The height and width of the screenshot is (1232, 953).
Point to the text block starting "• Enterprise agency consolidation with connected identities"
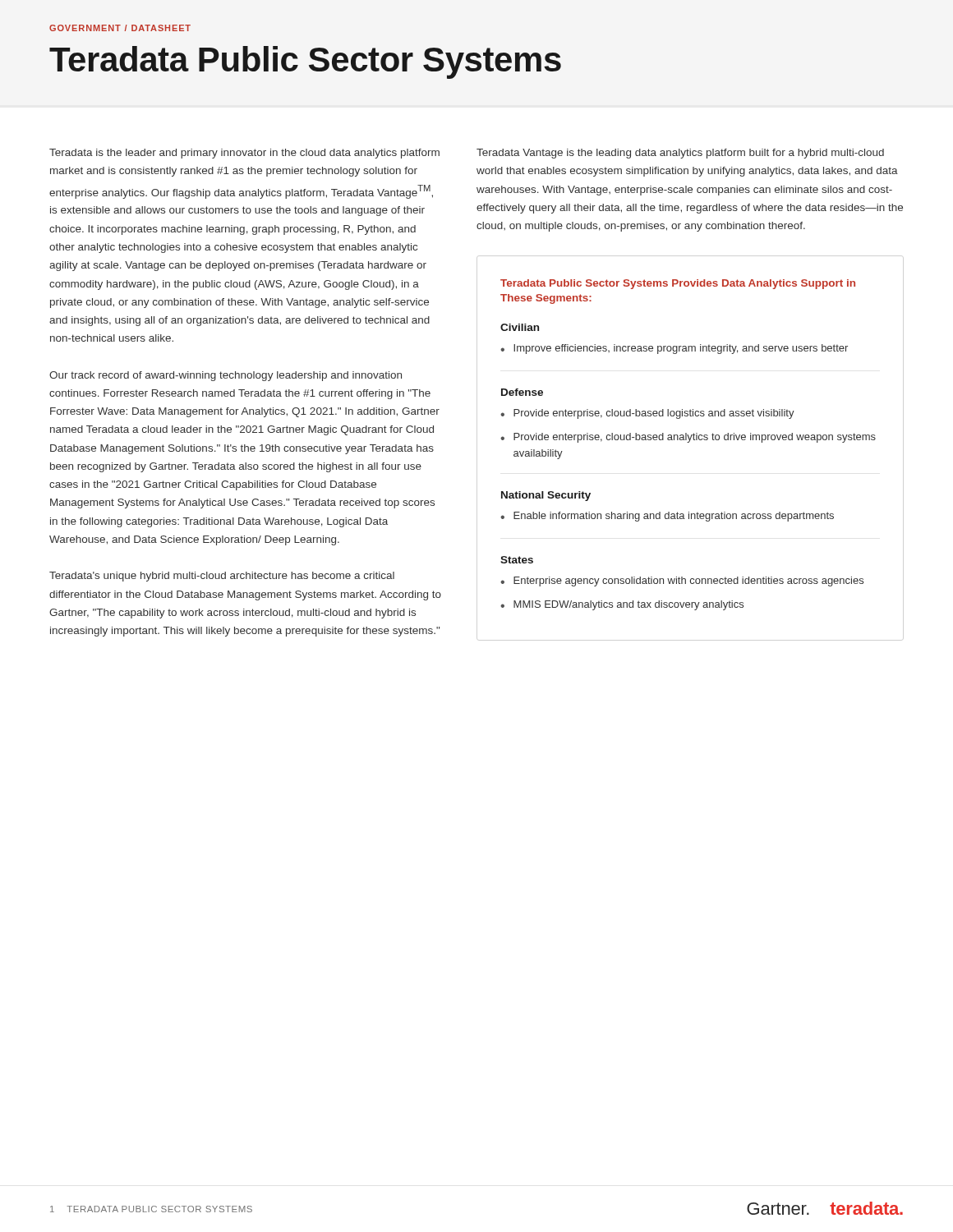690,582
